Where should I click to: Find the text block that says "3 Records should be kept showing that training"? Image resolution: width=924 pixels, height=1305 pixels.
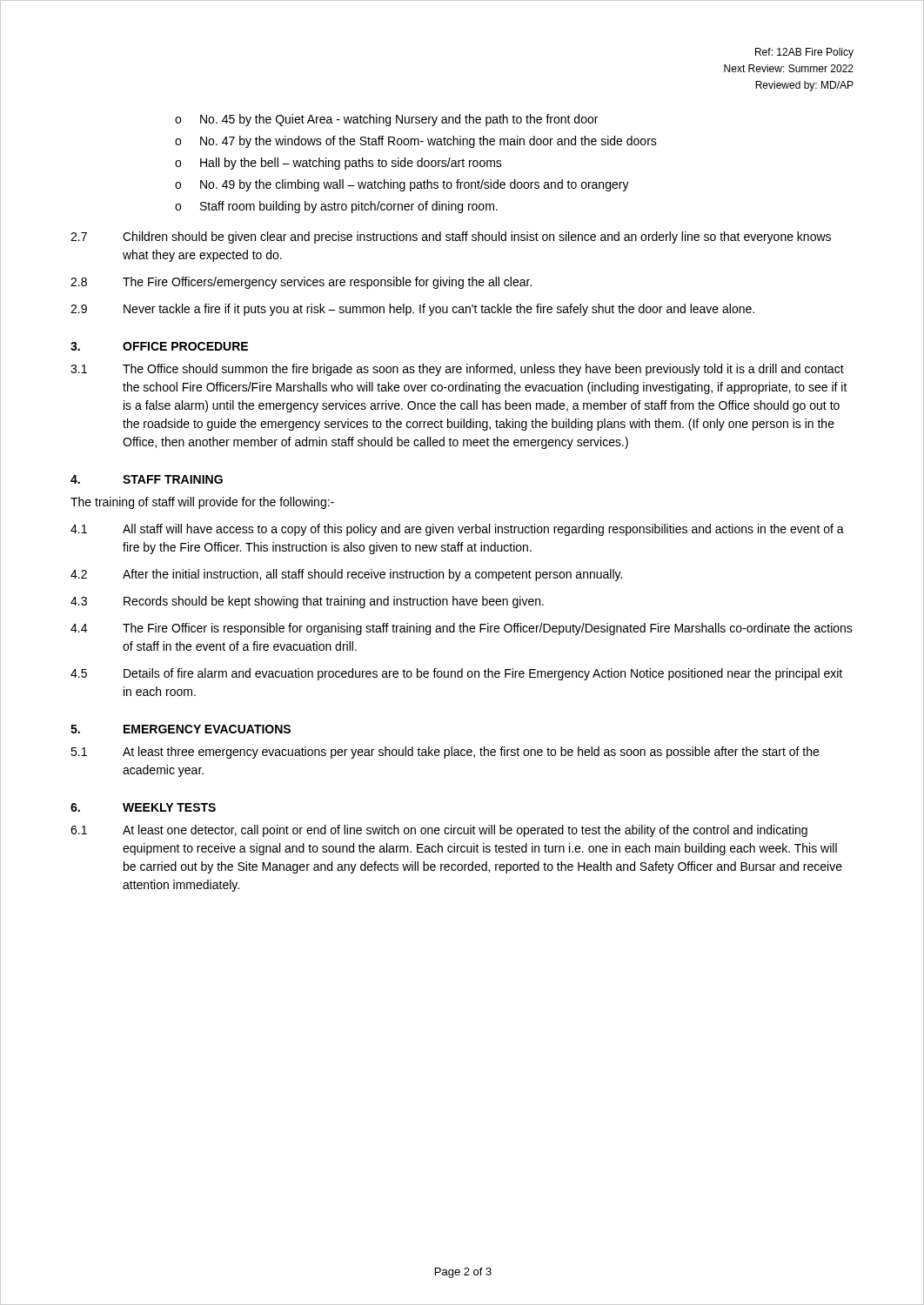462,601
